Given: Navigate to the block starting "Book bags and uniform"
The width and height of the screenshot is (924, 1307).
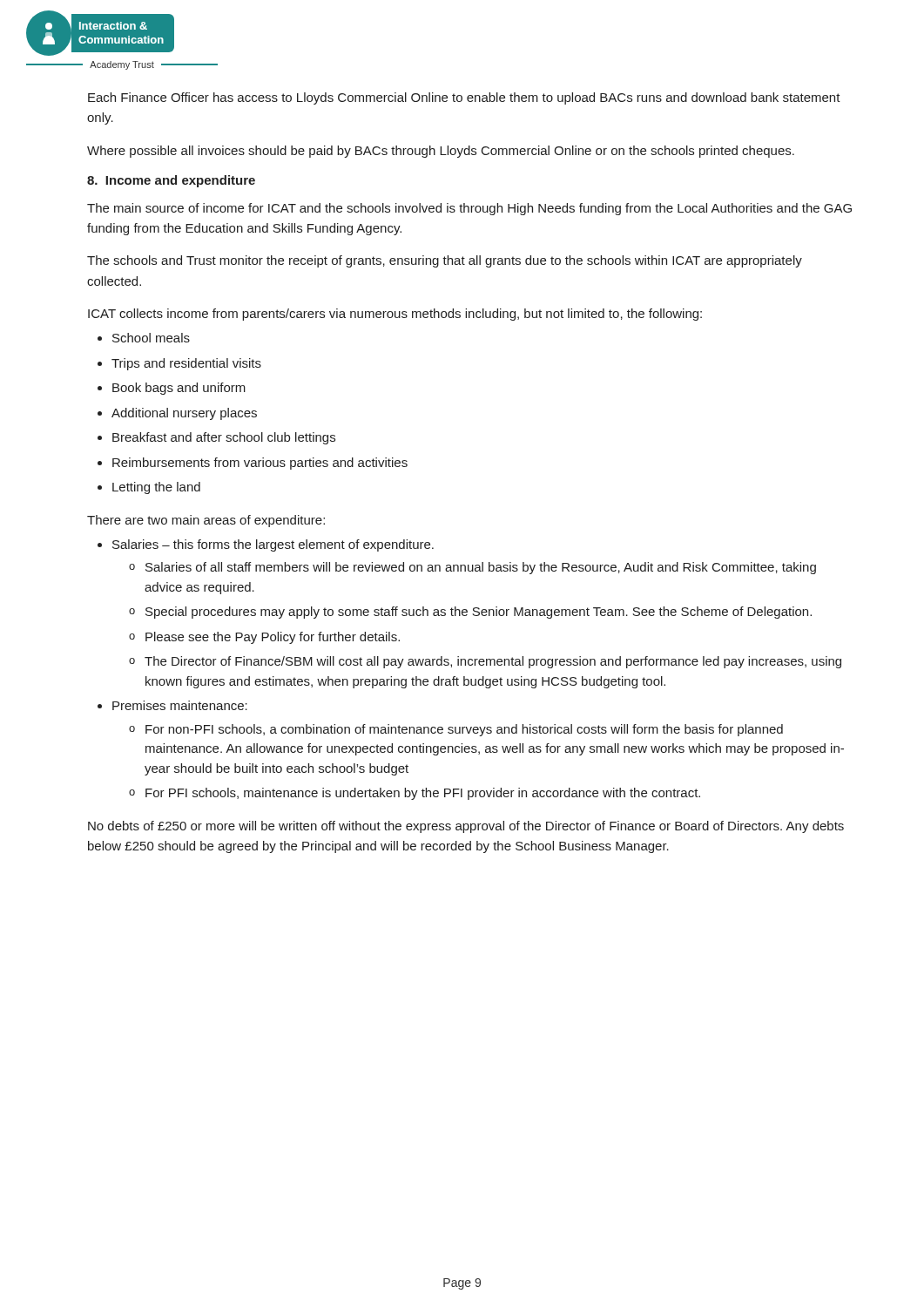Looking at the screenshot, I should point(179,387).
